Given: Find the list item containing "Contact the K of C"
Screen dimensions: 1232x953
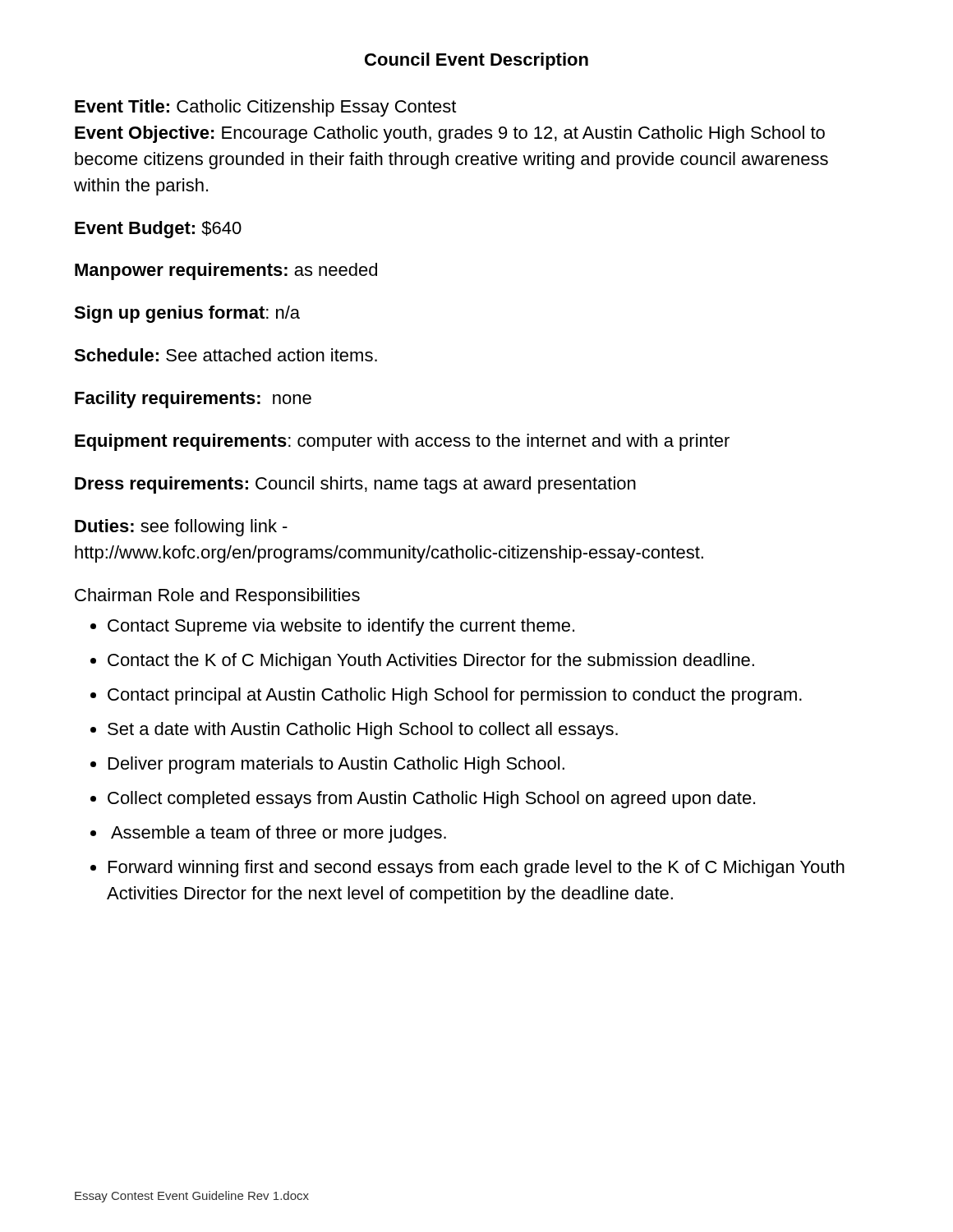Looking at the screenshot, I should point(431,660).
